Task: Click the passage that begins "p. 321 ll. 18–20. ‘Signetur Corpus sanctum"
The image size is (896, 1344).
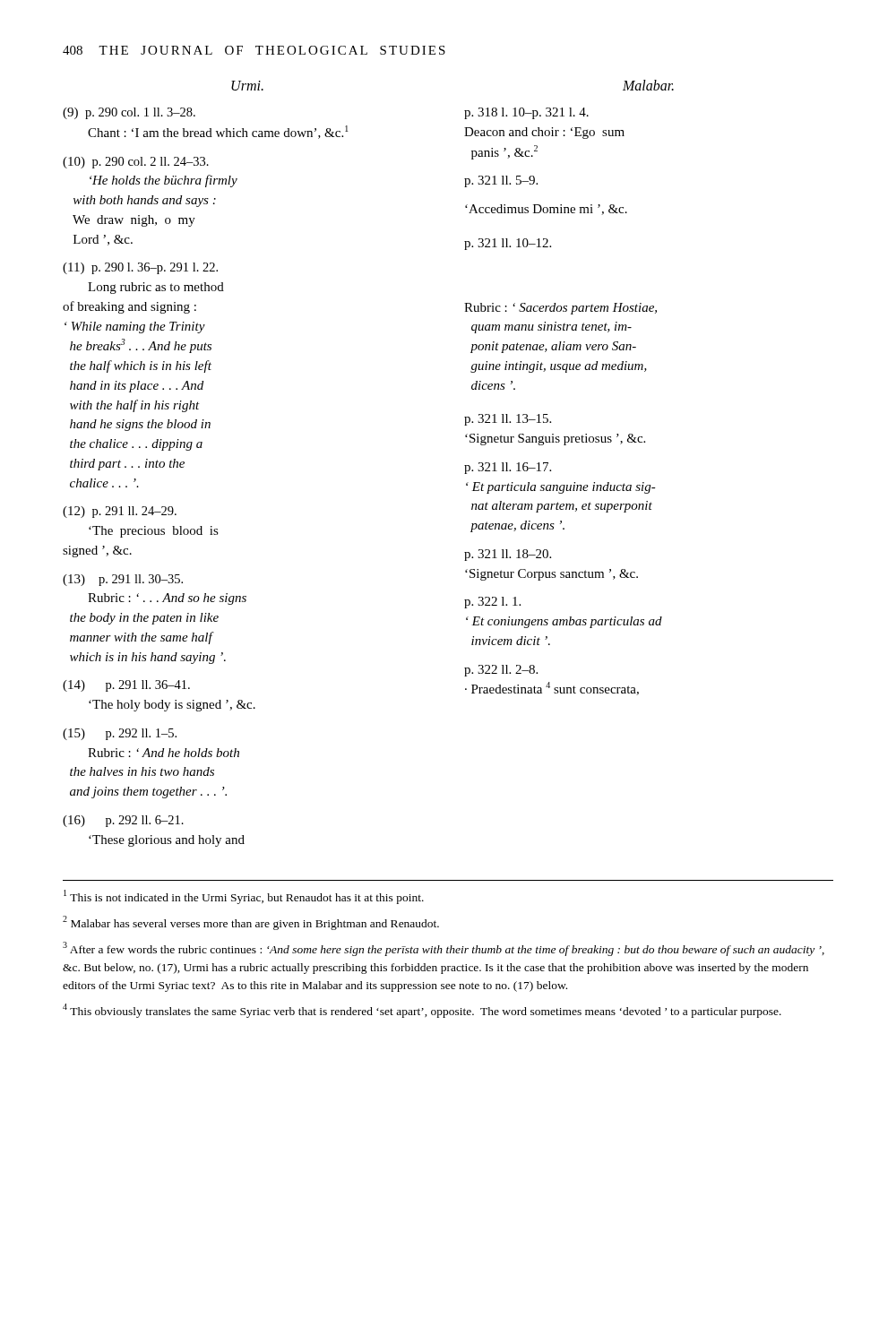Action: (x=551, y=563)
